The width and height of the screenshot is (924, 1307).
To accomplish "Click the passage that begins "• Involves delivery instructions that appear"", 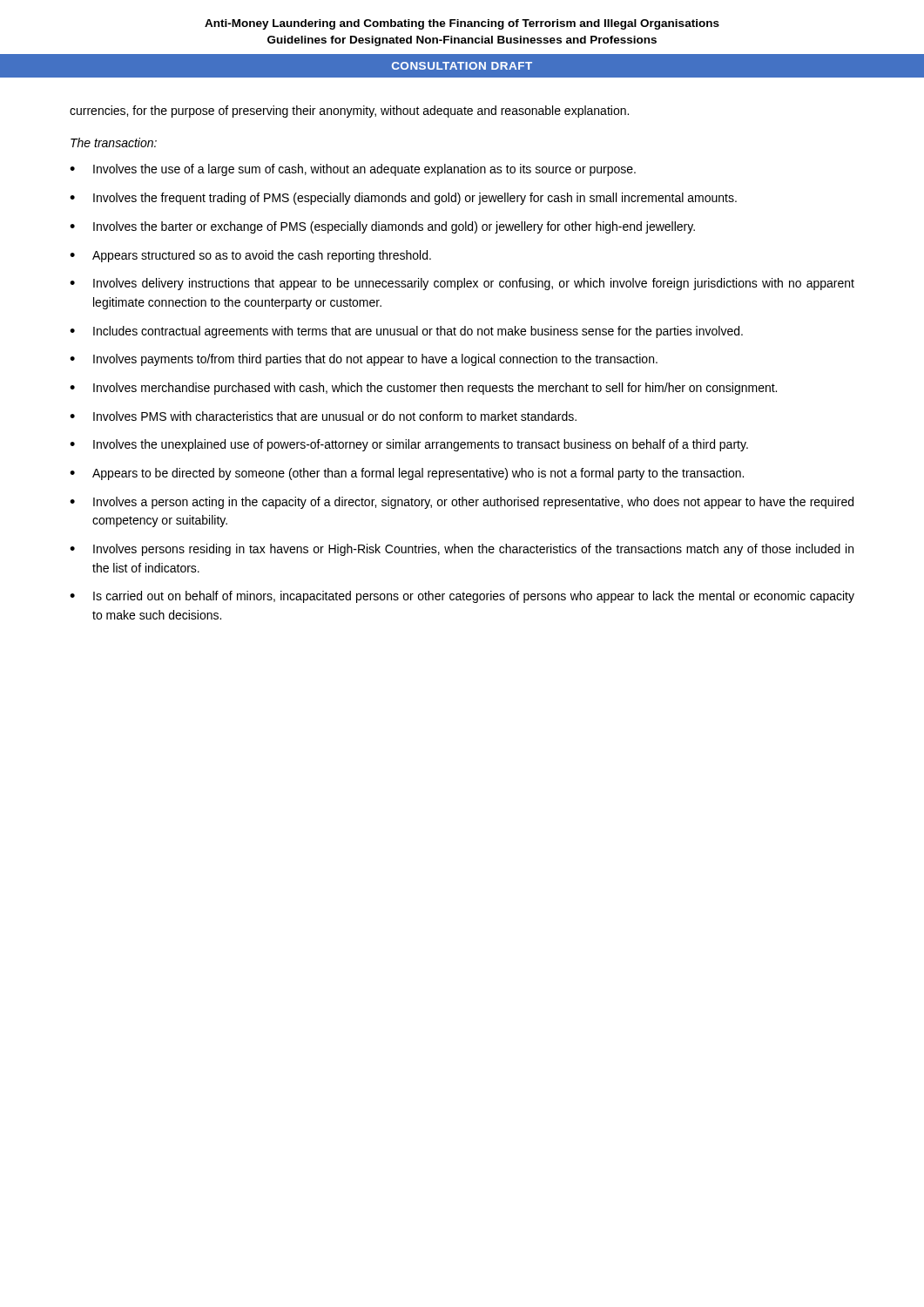I will tap(462, 294).
